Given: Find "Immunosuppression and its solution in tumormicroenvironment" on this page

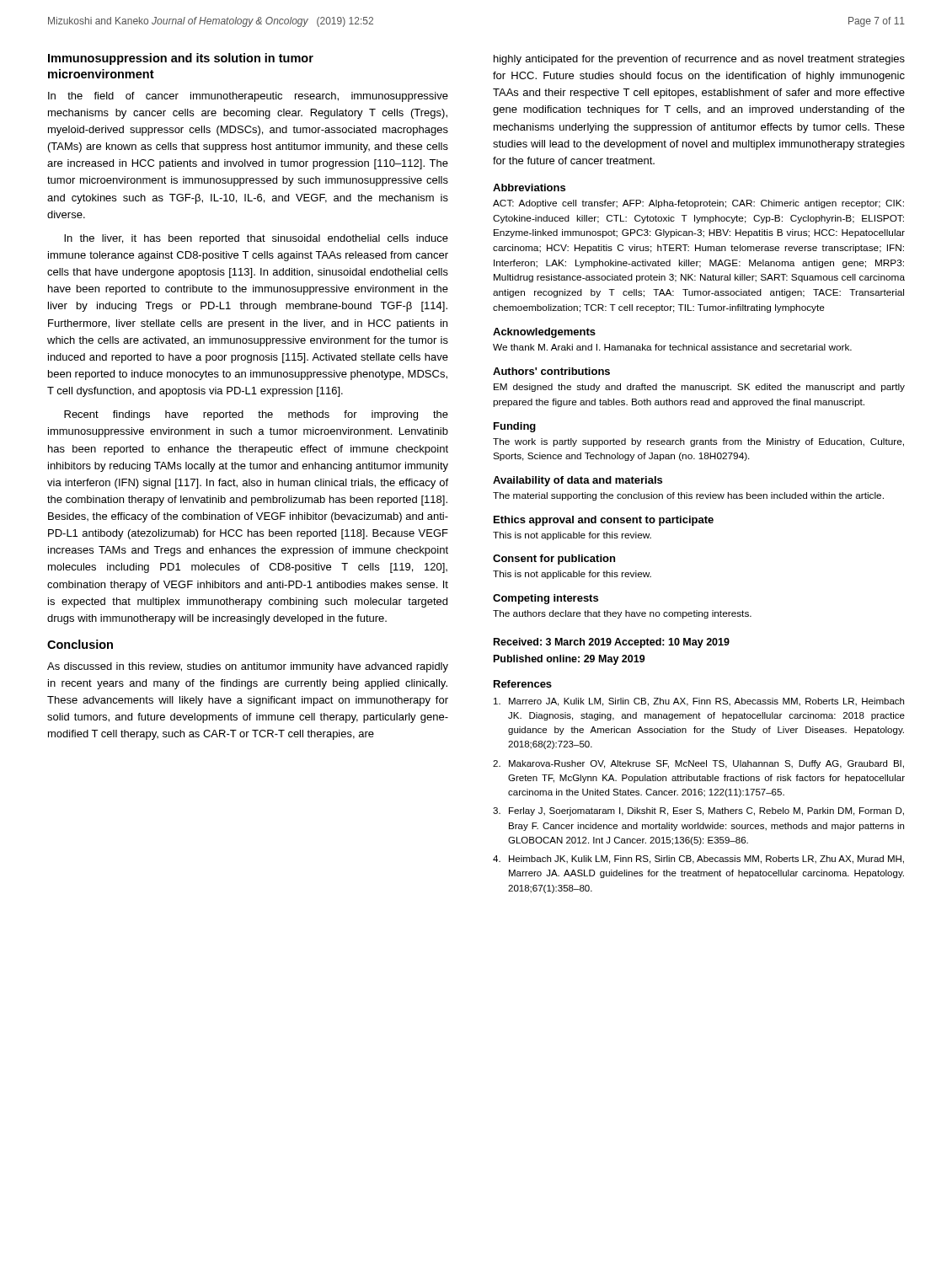Looking at the screenshot, I should point(180,66).
